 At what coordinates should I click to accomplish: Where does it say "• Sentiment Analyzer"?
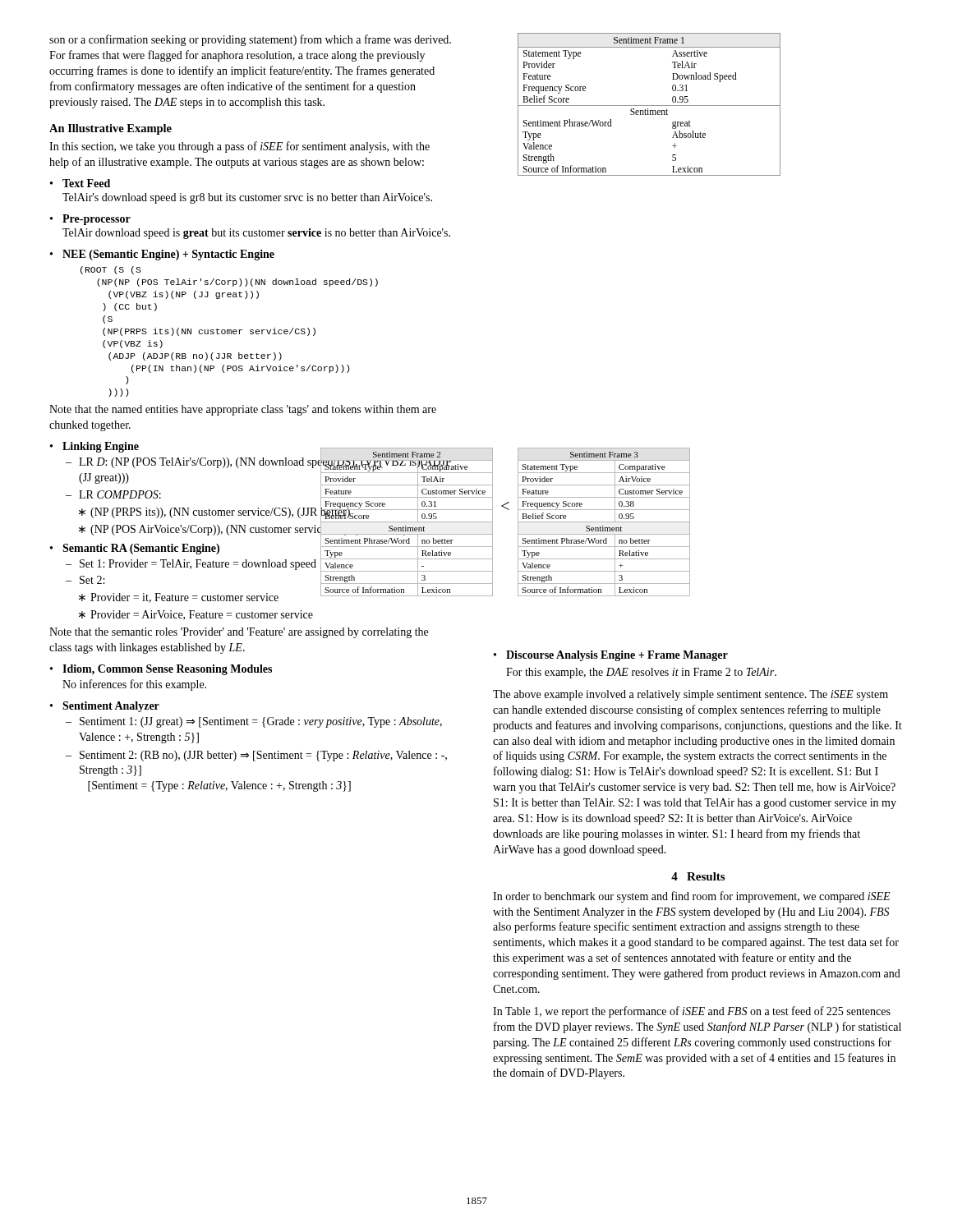pyautogui.click(x=104, y=706)
